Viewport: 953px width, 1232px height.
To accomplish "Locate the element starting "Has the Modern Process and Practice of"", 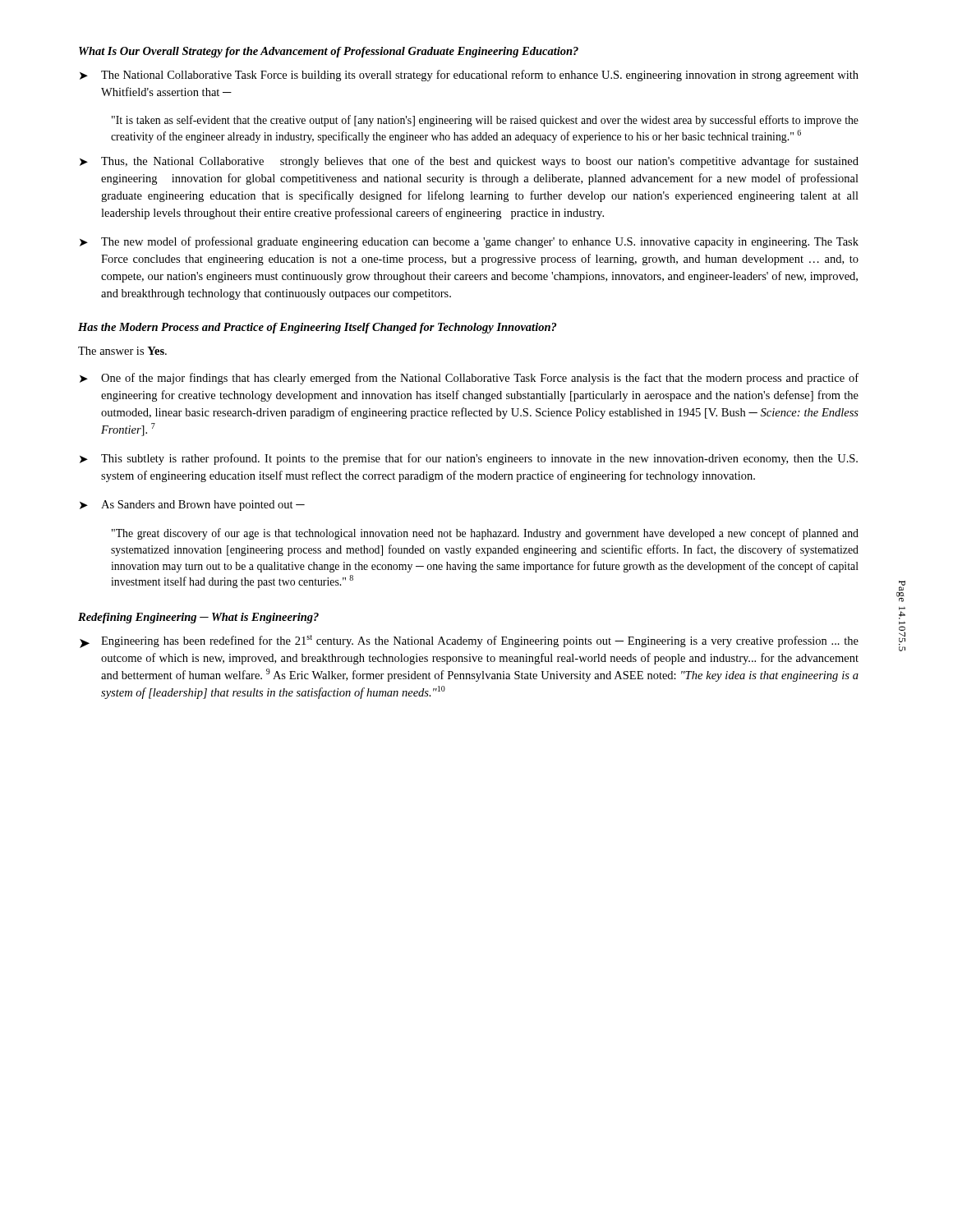I will (x=317, y=327).
